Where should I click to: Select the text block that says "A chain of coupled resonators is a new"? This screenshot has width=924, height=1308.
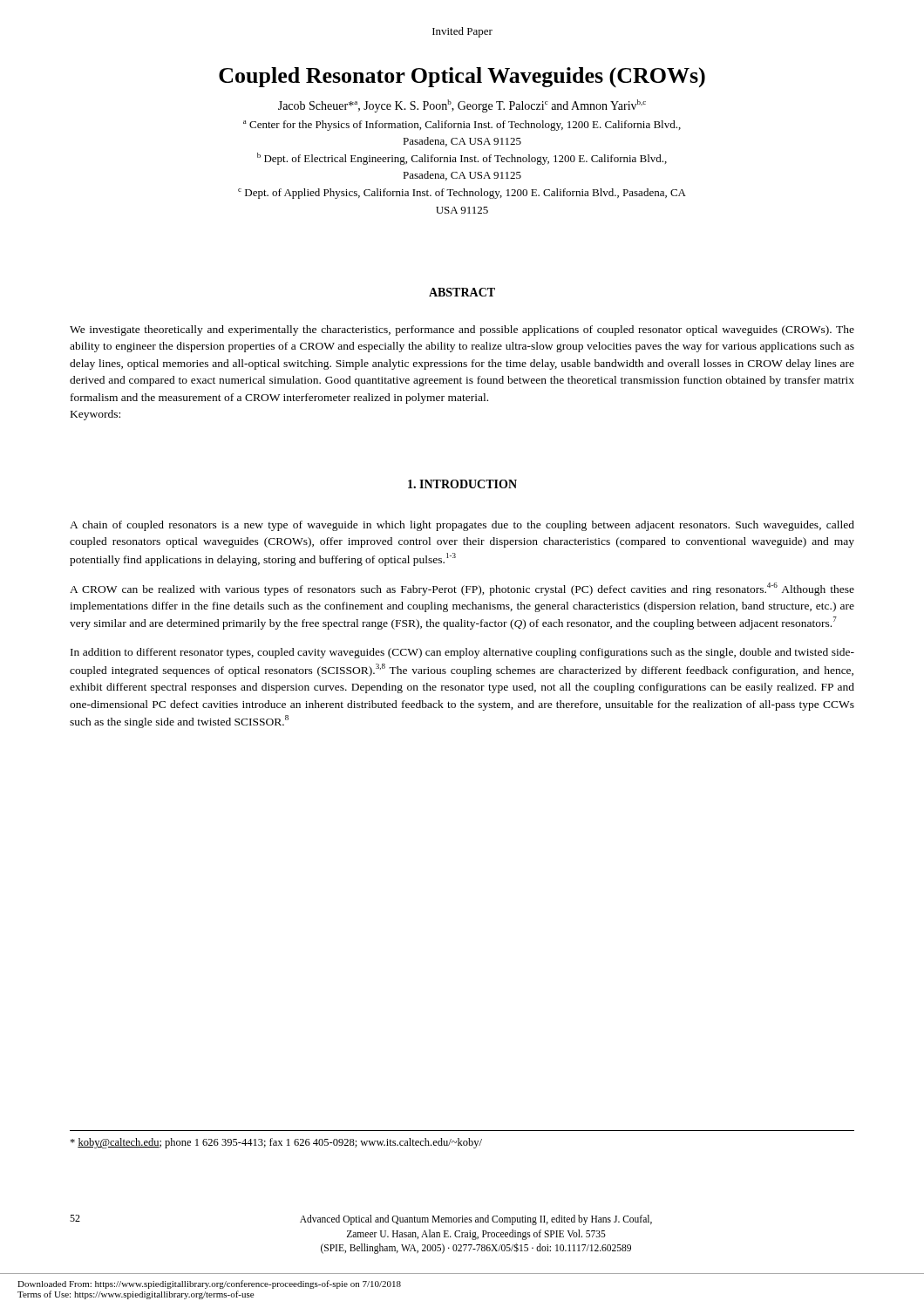coord(462,623)
